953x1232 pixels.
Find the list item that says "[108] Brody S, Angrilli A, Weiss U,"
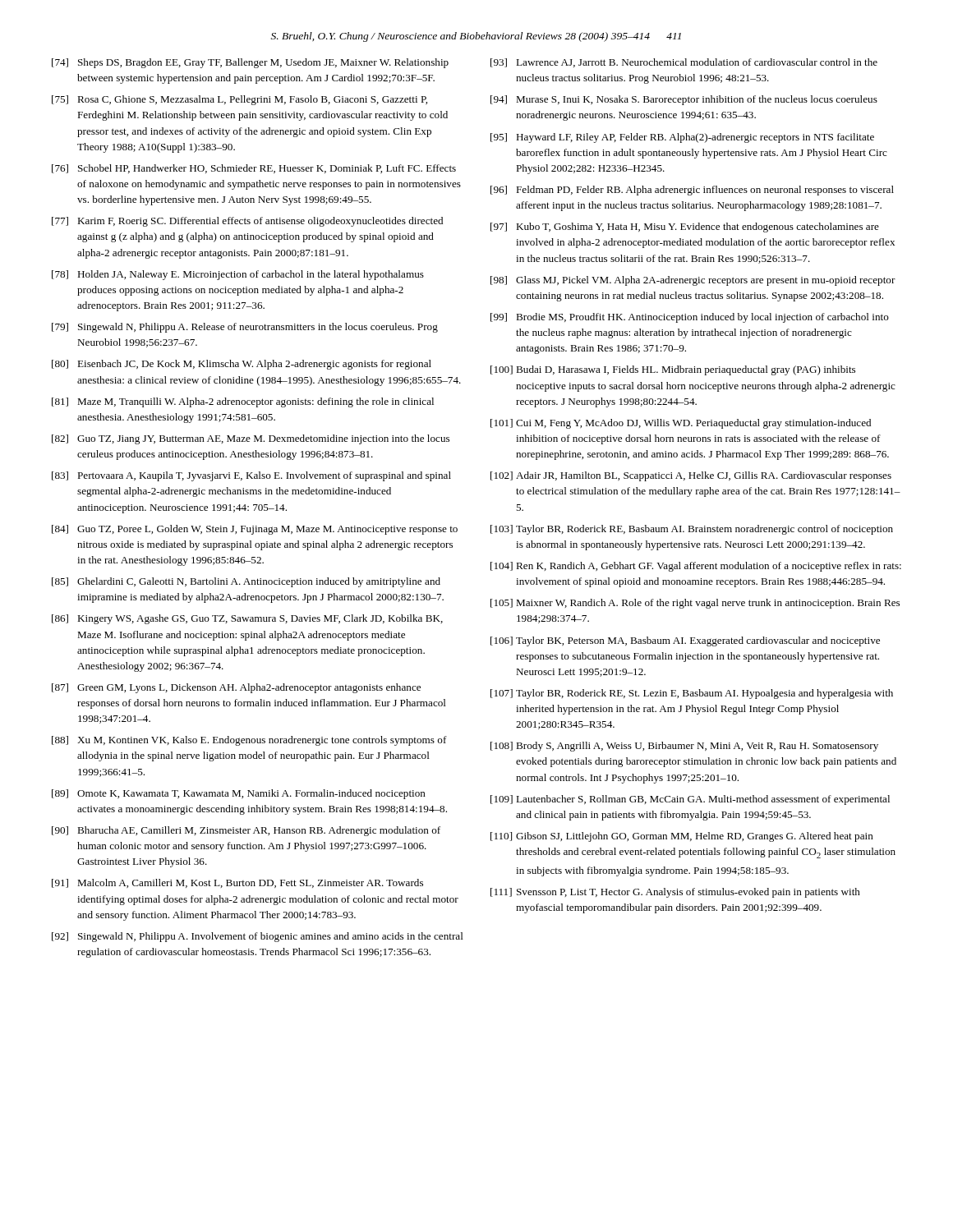(696, 761)
